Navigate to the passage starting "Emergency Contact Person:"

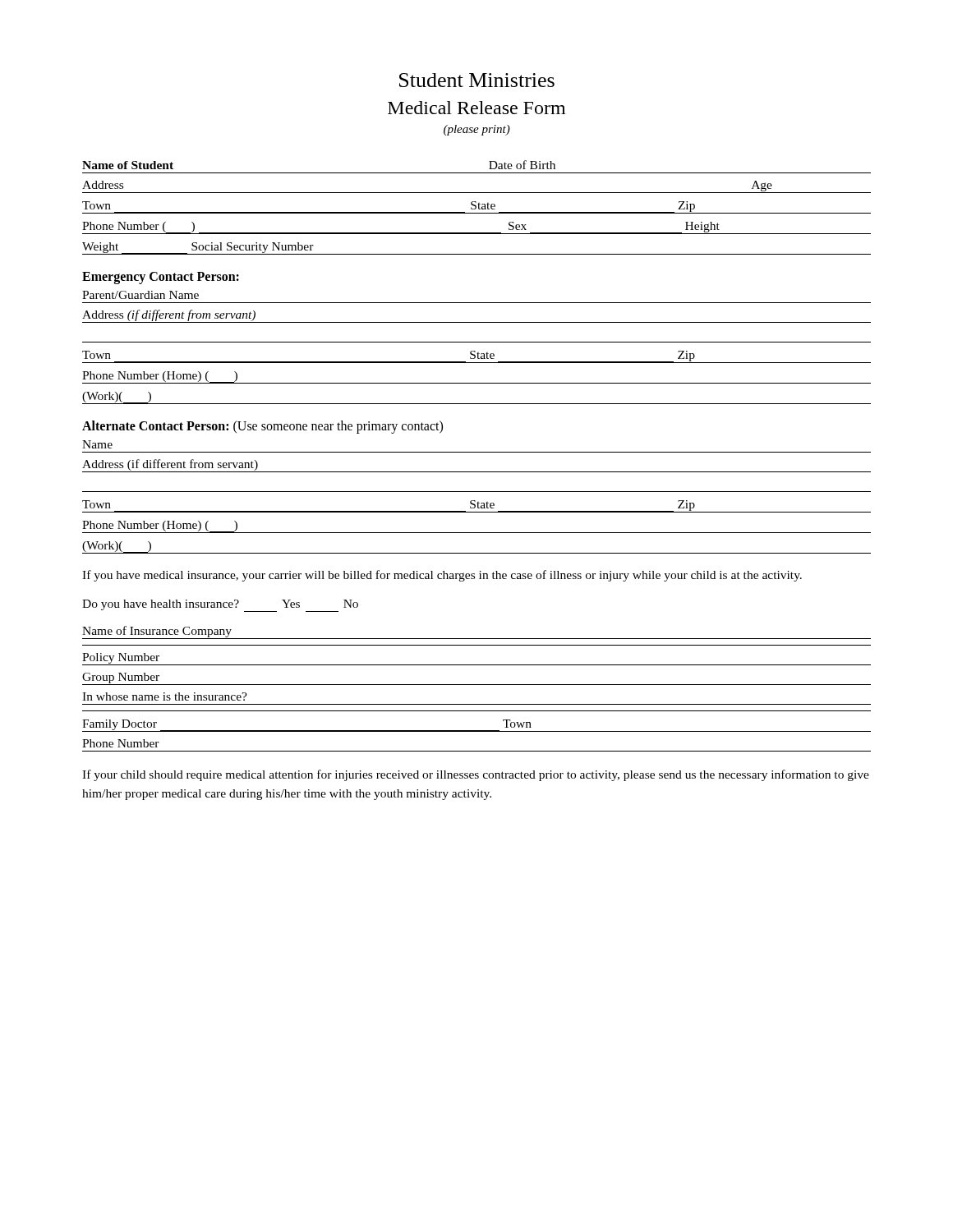(161, 277)
